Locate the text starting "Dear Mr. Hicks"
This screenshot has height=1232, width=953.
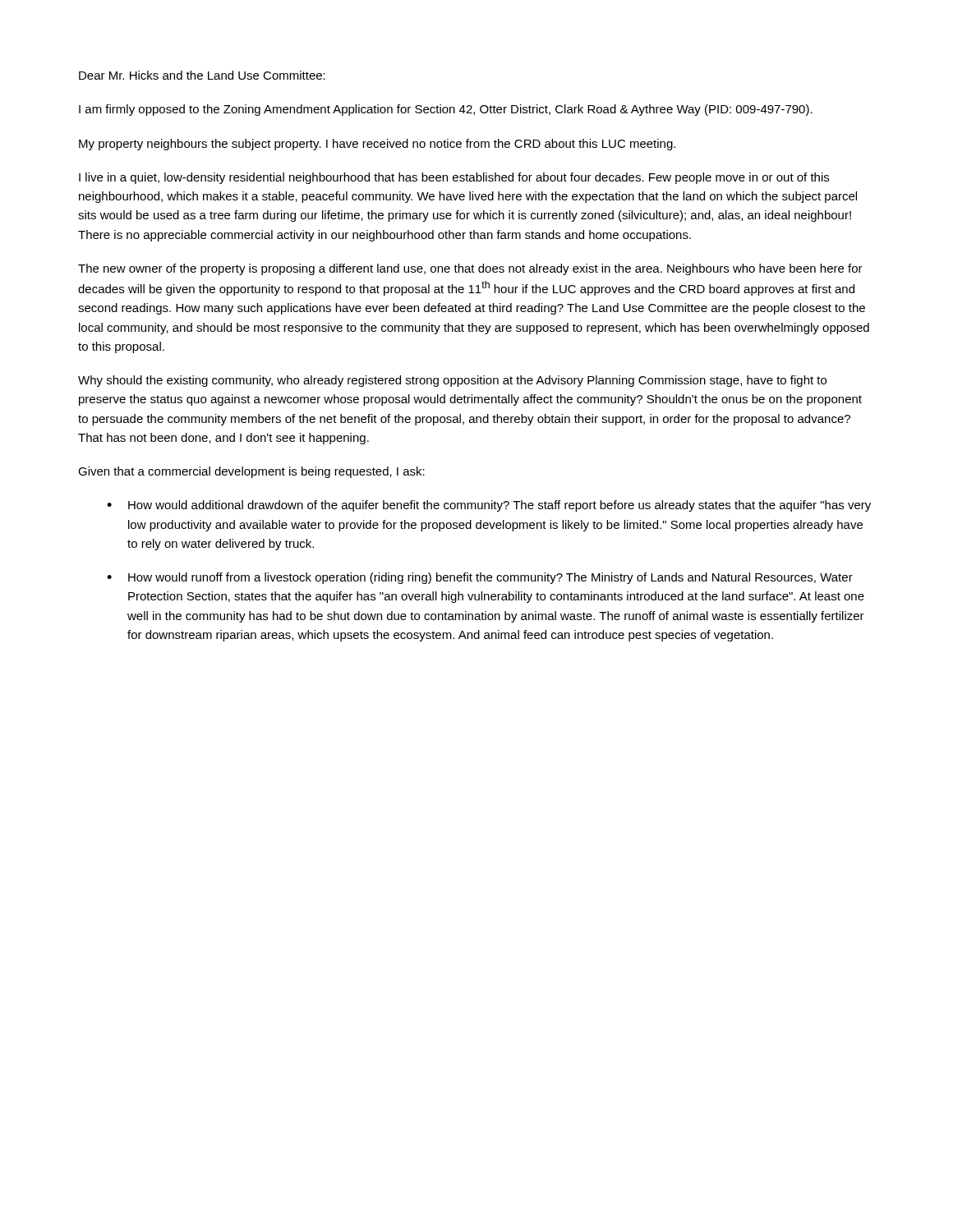(x=202, y=75)
